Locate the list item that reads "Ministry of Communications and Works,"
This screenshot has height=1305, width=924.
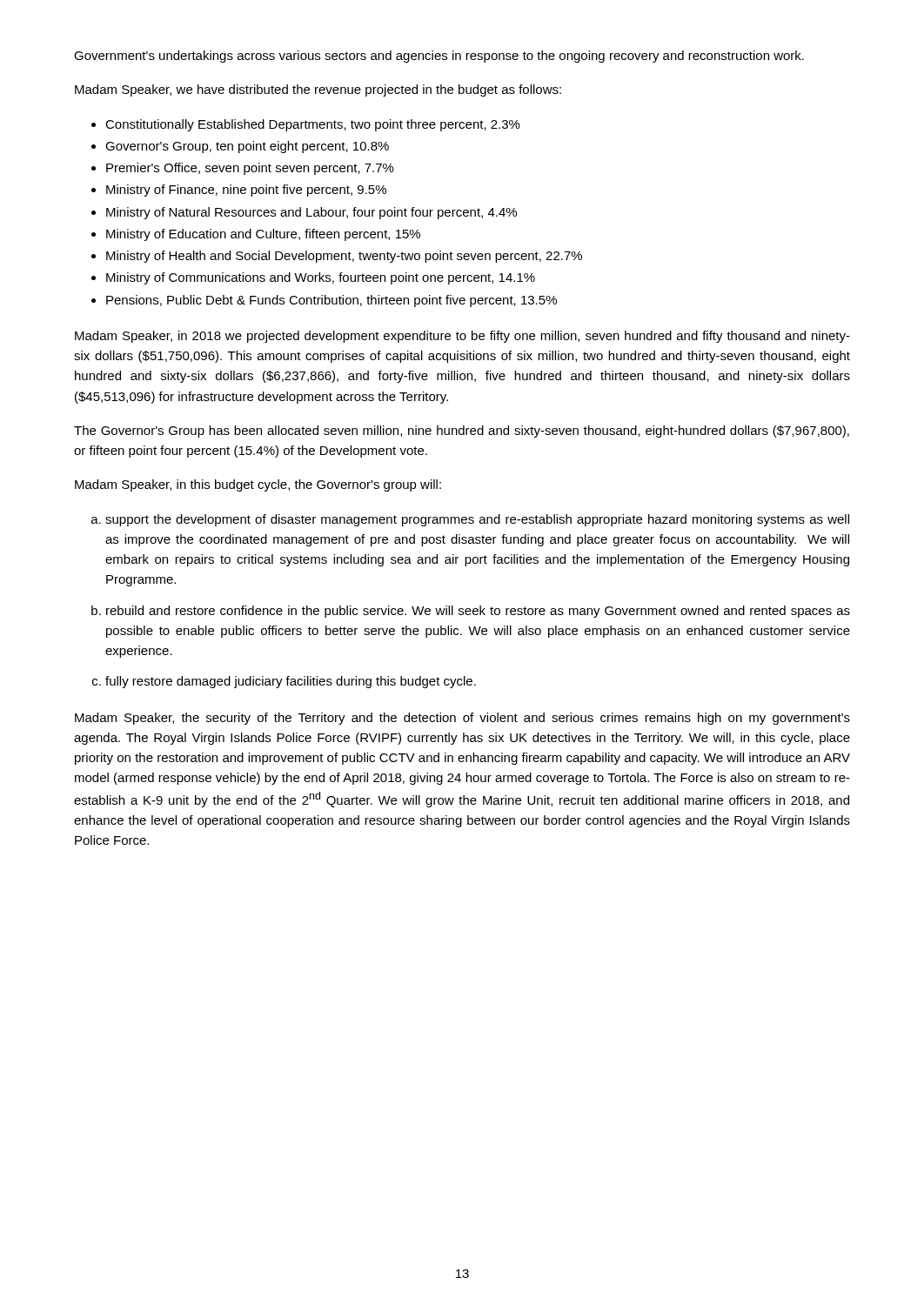320,277
